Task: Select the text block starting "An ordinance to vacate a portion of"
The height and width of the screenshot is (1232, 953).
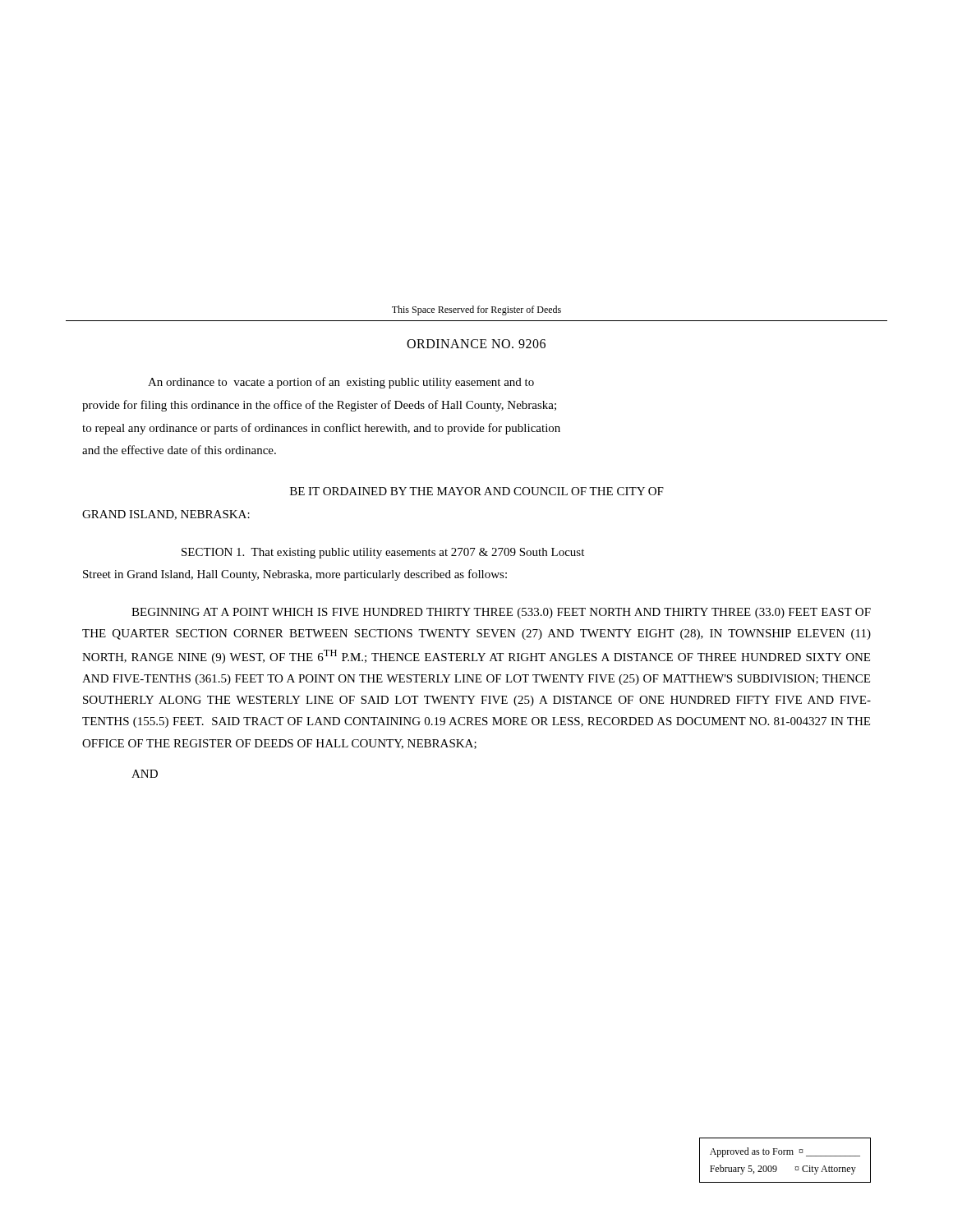Action: click(341, 382)
